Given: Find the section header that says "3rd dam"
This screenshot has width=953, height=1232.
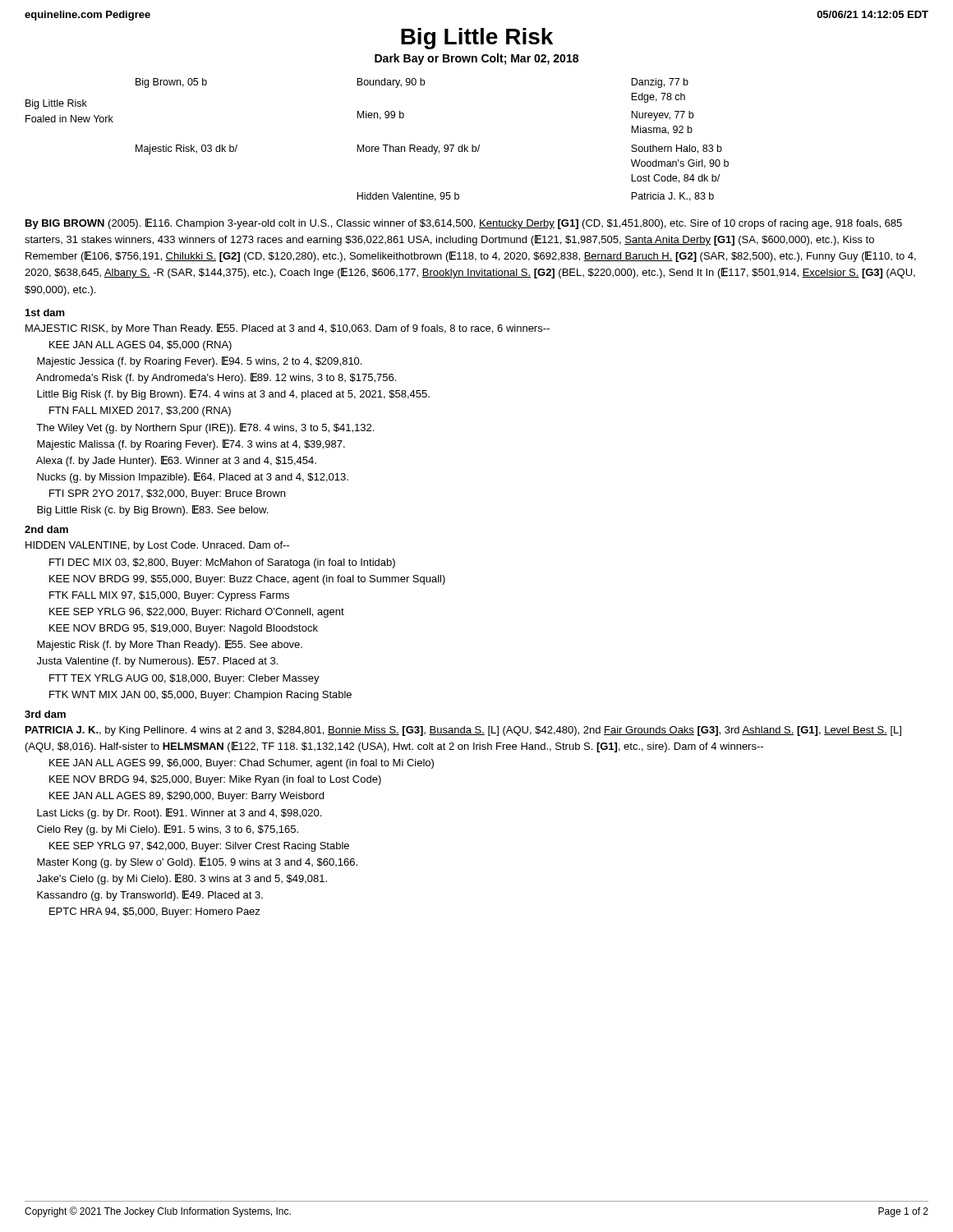Looking at the screenshot, I should click(x=45, y=714).
